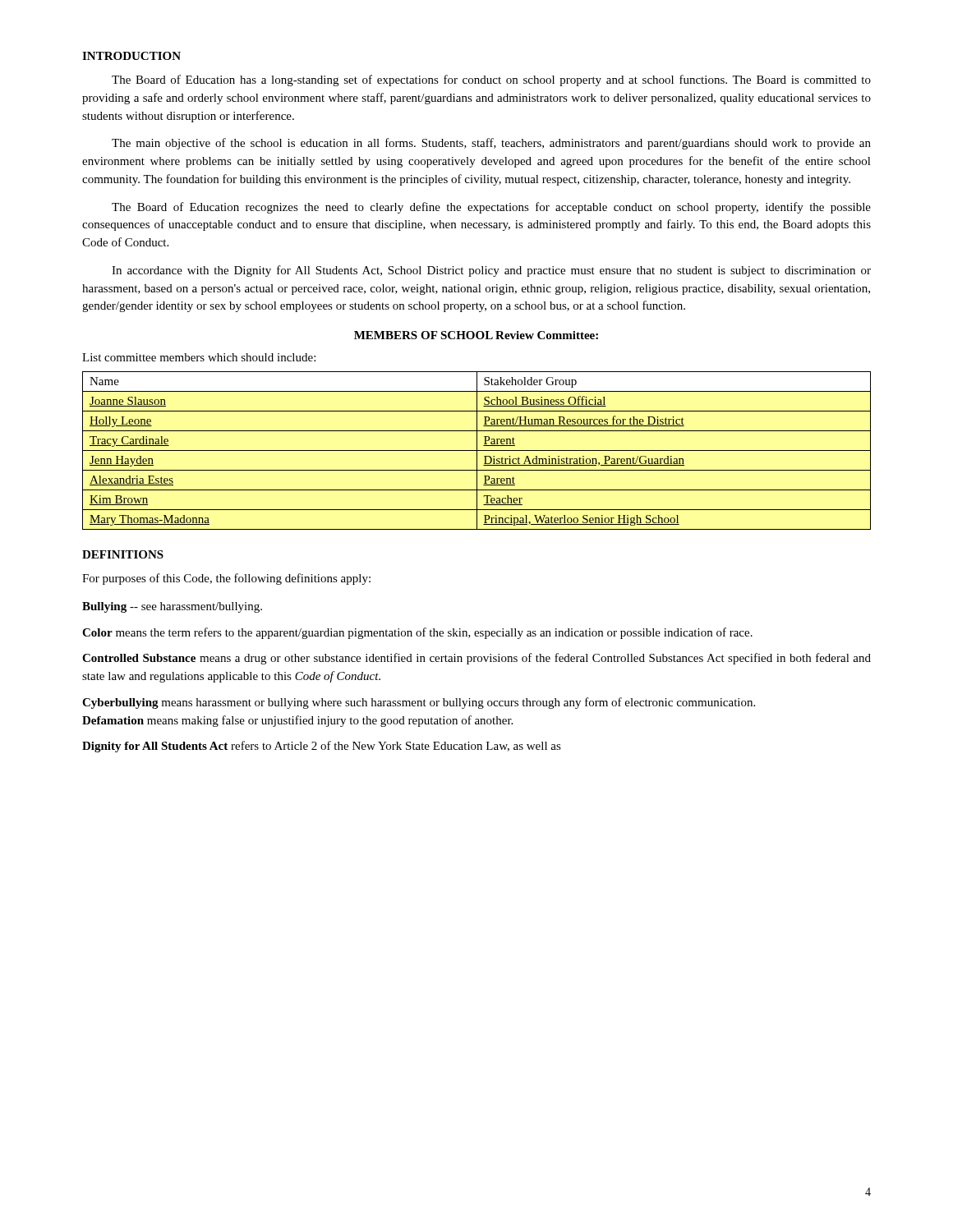The image size is (953, 1232).
Task: Find "List committee members which should include:" on this page
Action: pos(199,357)
